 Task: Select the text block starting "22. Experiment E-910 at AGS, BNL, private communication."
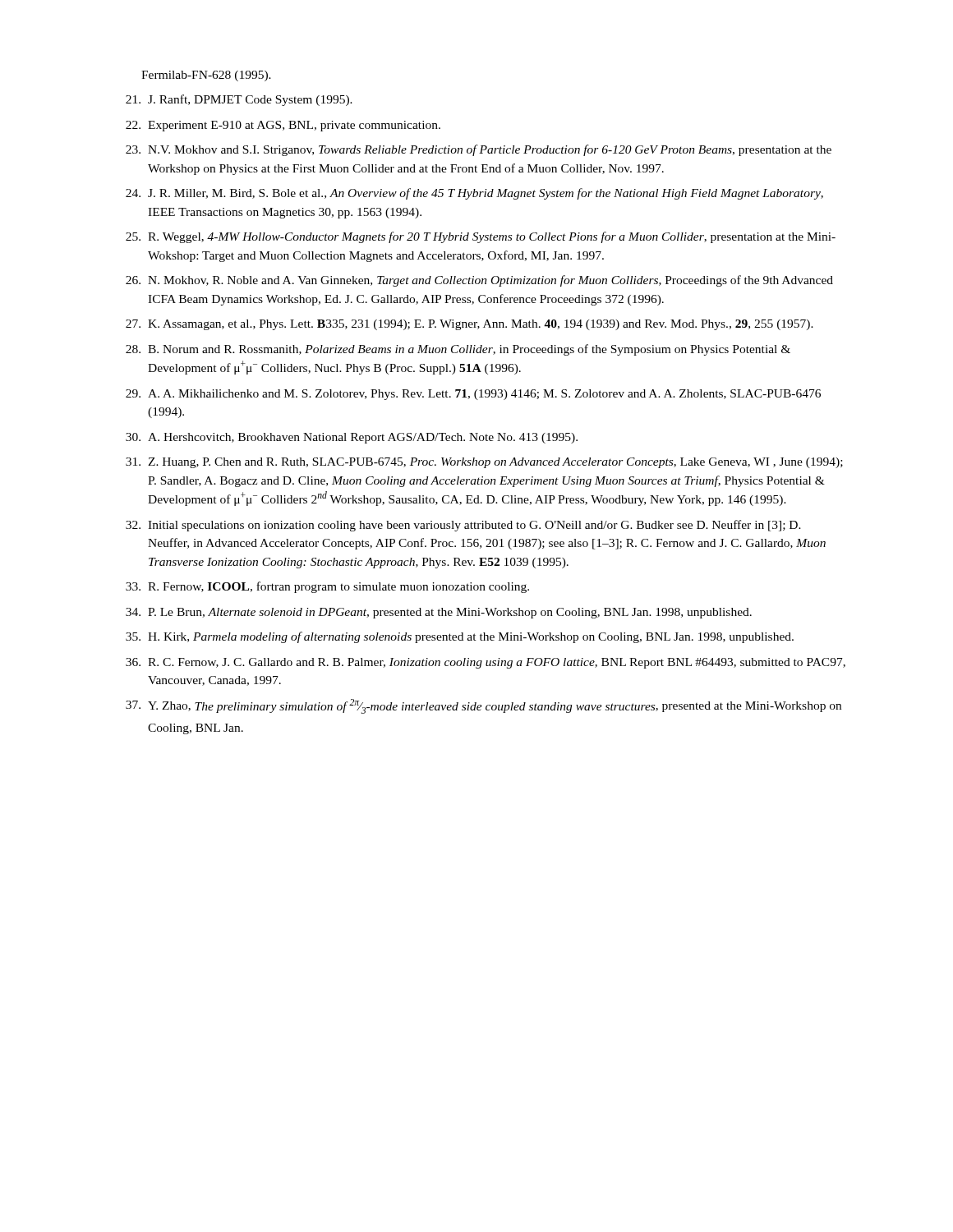tap(283, 126)
